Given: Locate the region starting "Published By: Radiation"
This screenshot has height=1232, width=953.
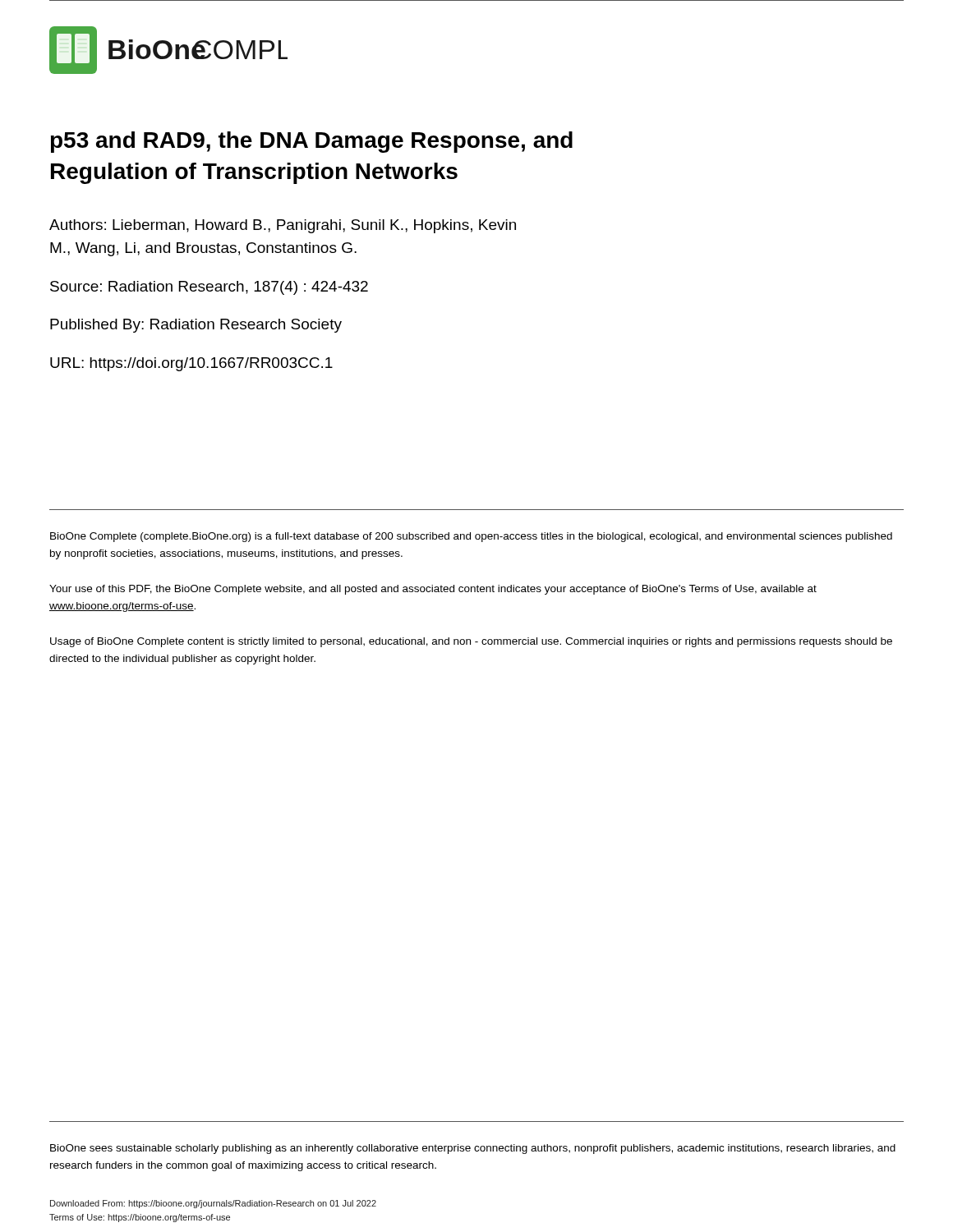Looking at the screenshot, I should click(196, 324).
